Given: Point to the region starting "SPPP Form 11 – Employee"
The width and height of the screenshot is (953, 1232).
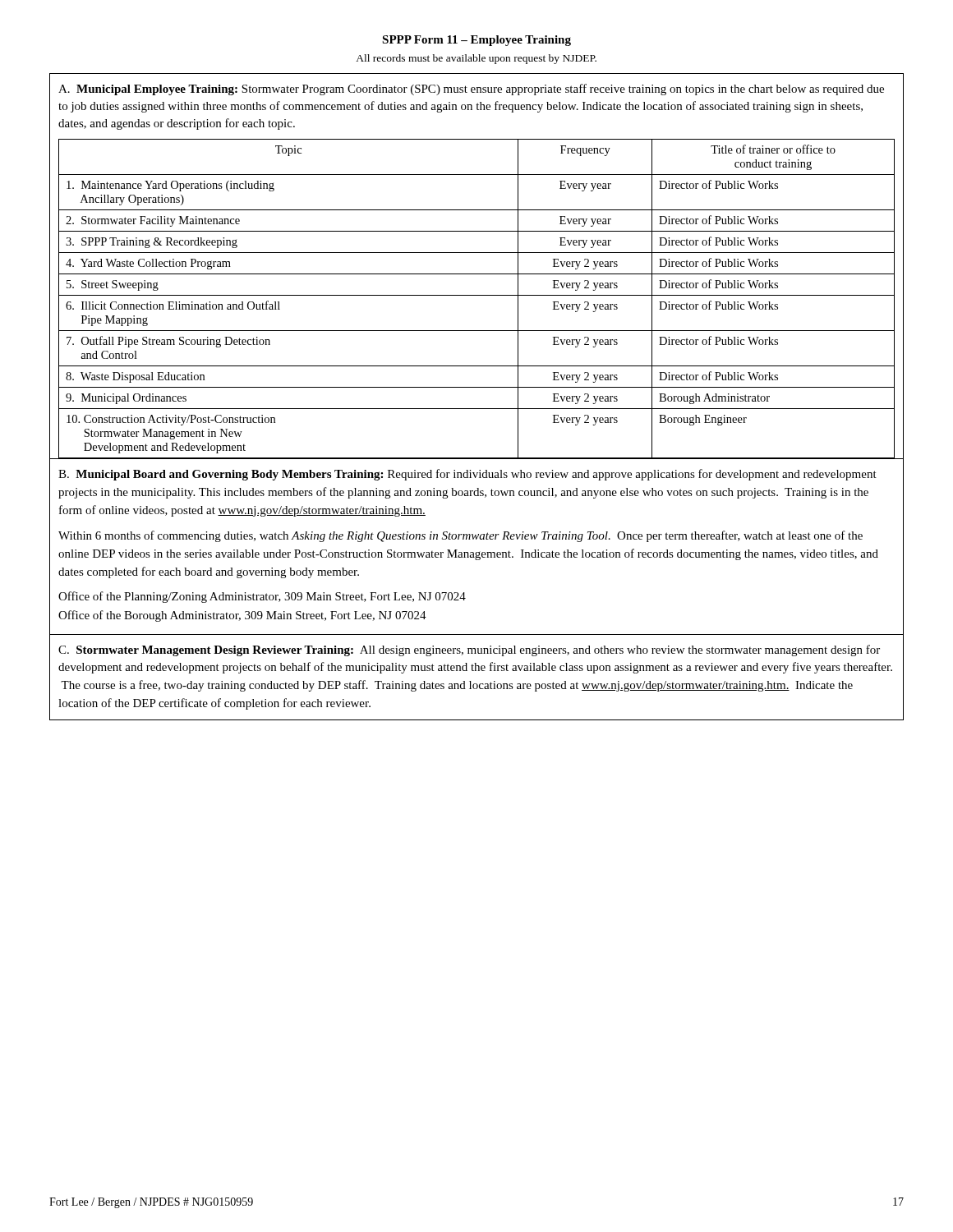Looking at the screenshot, I should [x=476, y=39].
